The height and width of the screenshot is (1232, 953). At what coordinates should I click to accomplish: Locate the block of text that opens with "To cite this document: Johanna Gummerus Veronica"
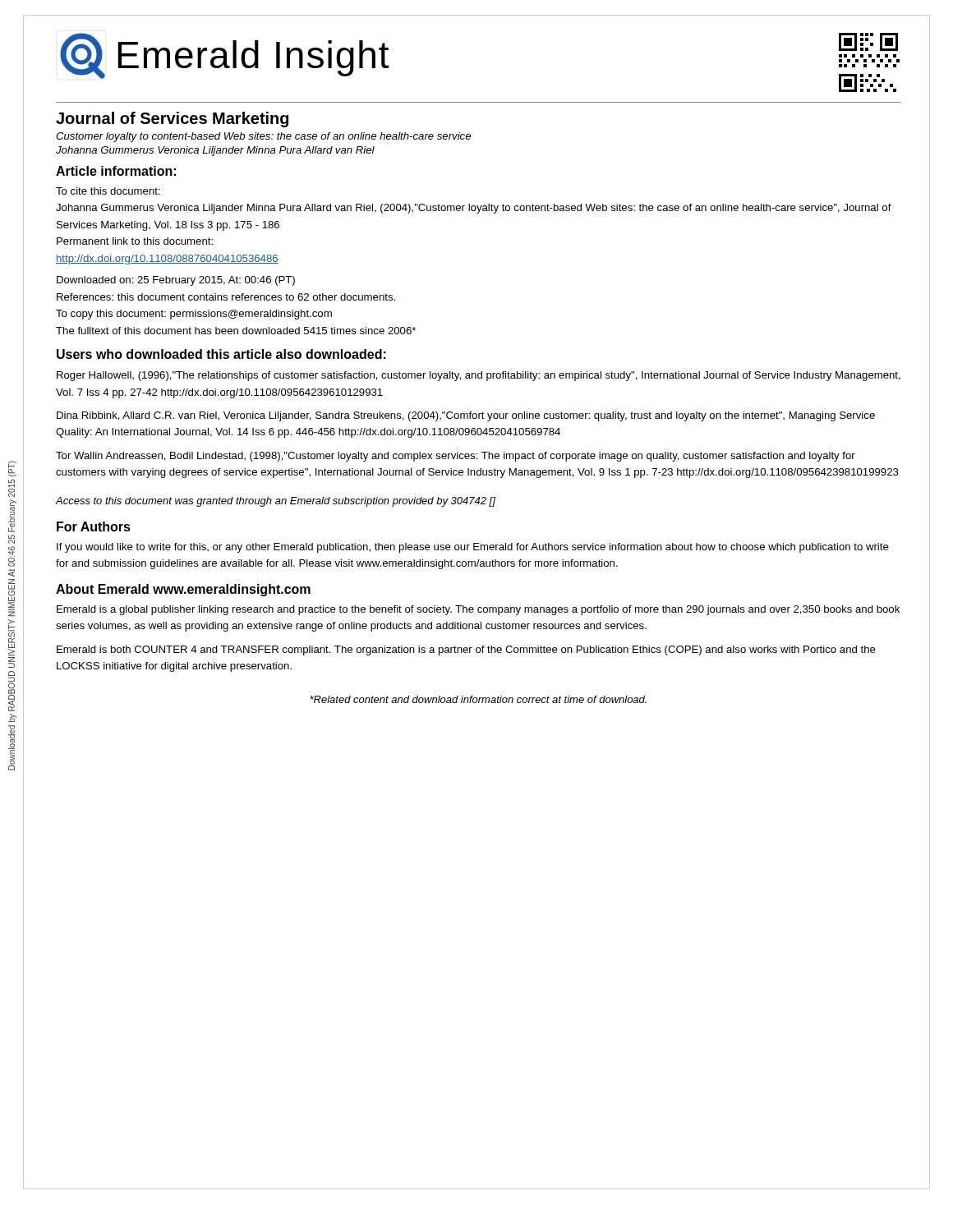[108, 191]
